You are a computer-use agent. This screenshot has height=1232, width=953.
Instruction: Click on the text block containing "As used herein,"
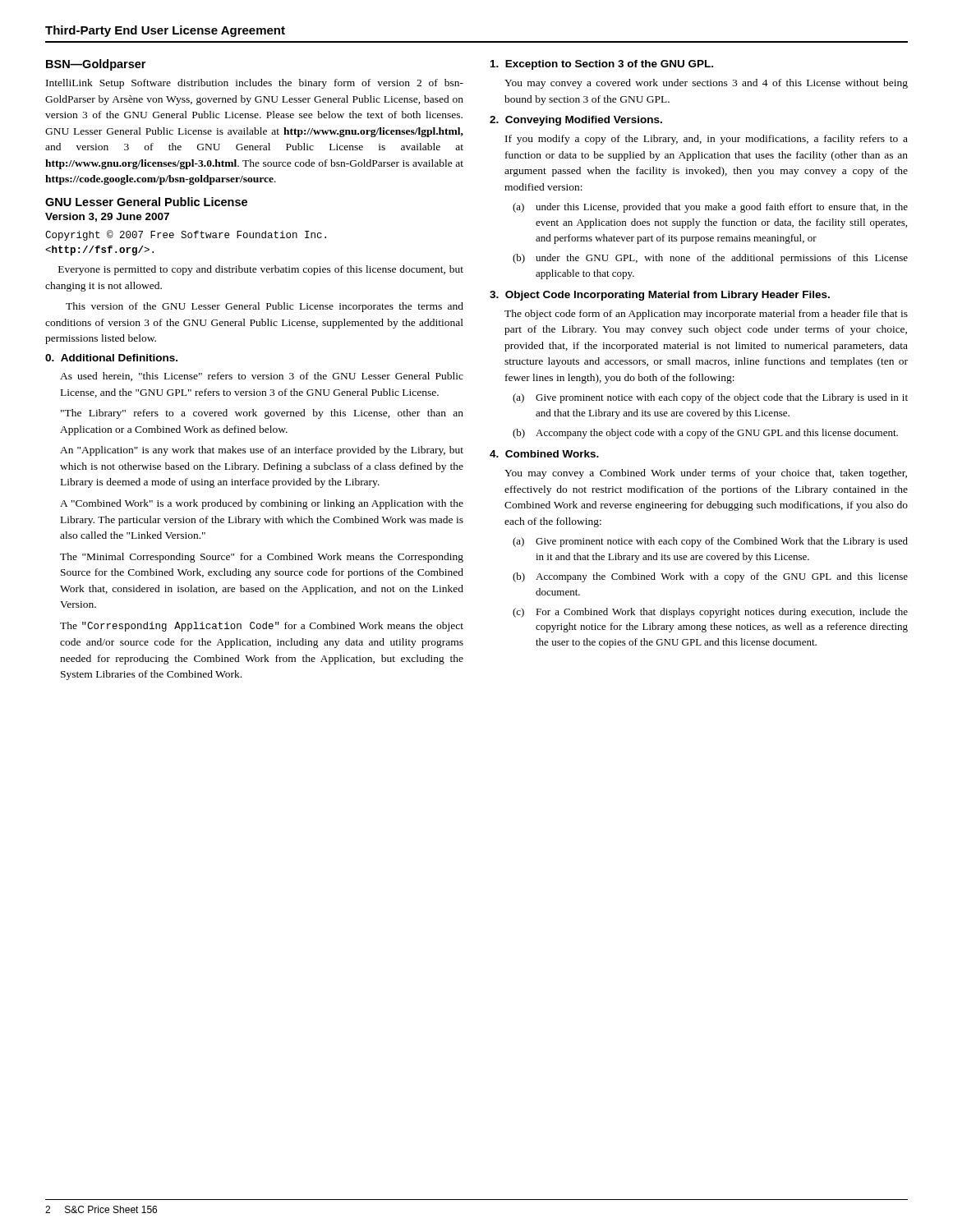click(x=262, y=384)
